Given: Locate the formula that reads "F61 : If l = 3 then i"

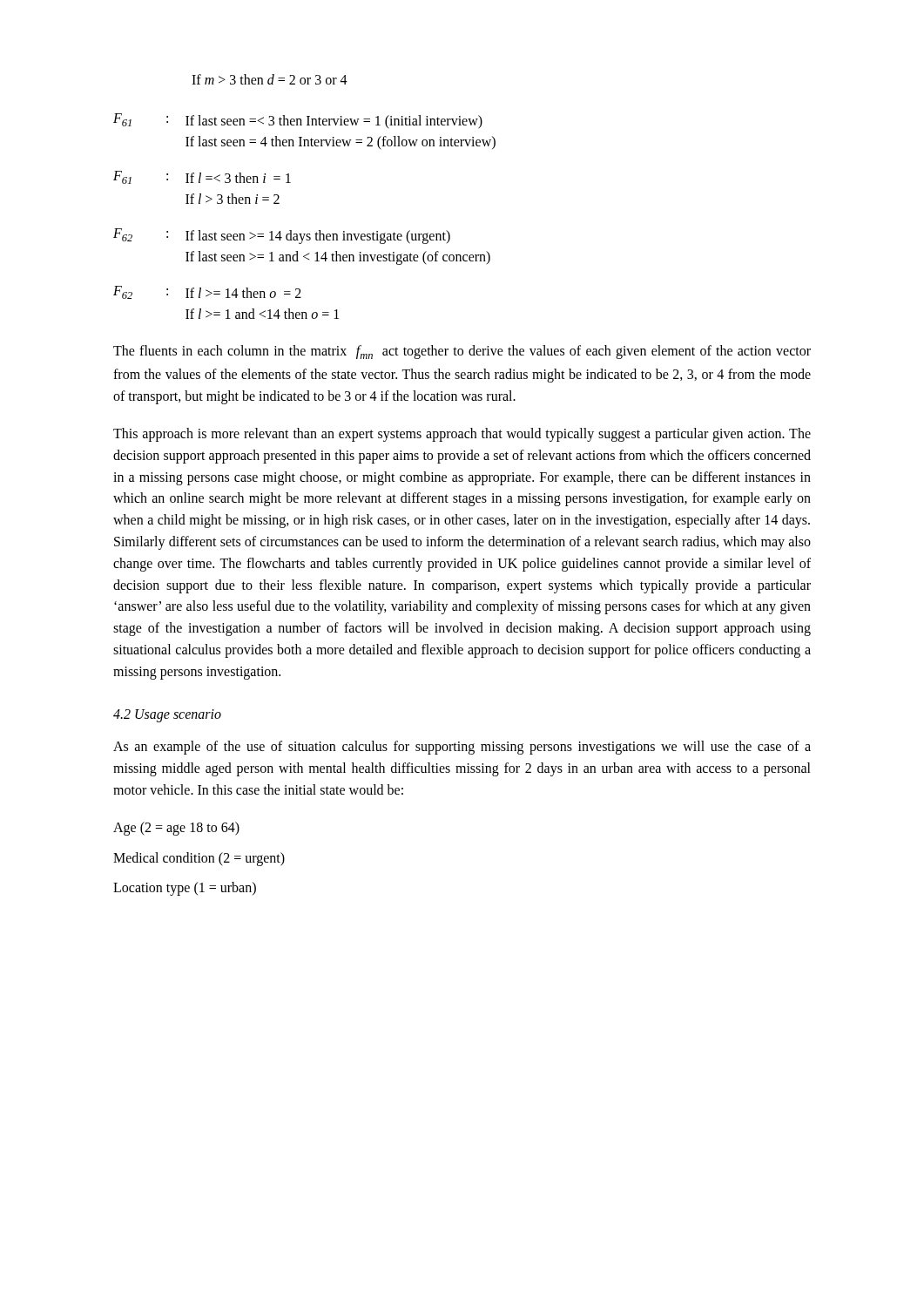Looking at the screenshot, I should tap(202, 177).
